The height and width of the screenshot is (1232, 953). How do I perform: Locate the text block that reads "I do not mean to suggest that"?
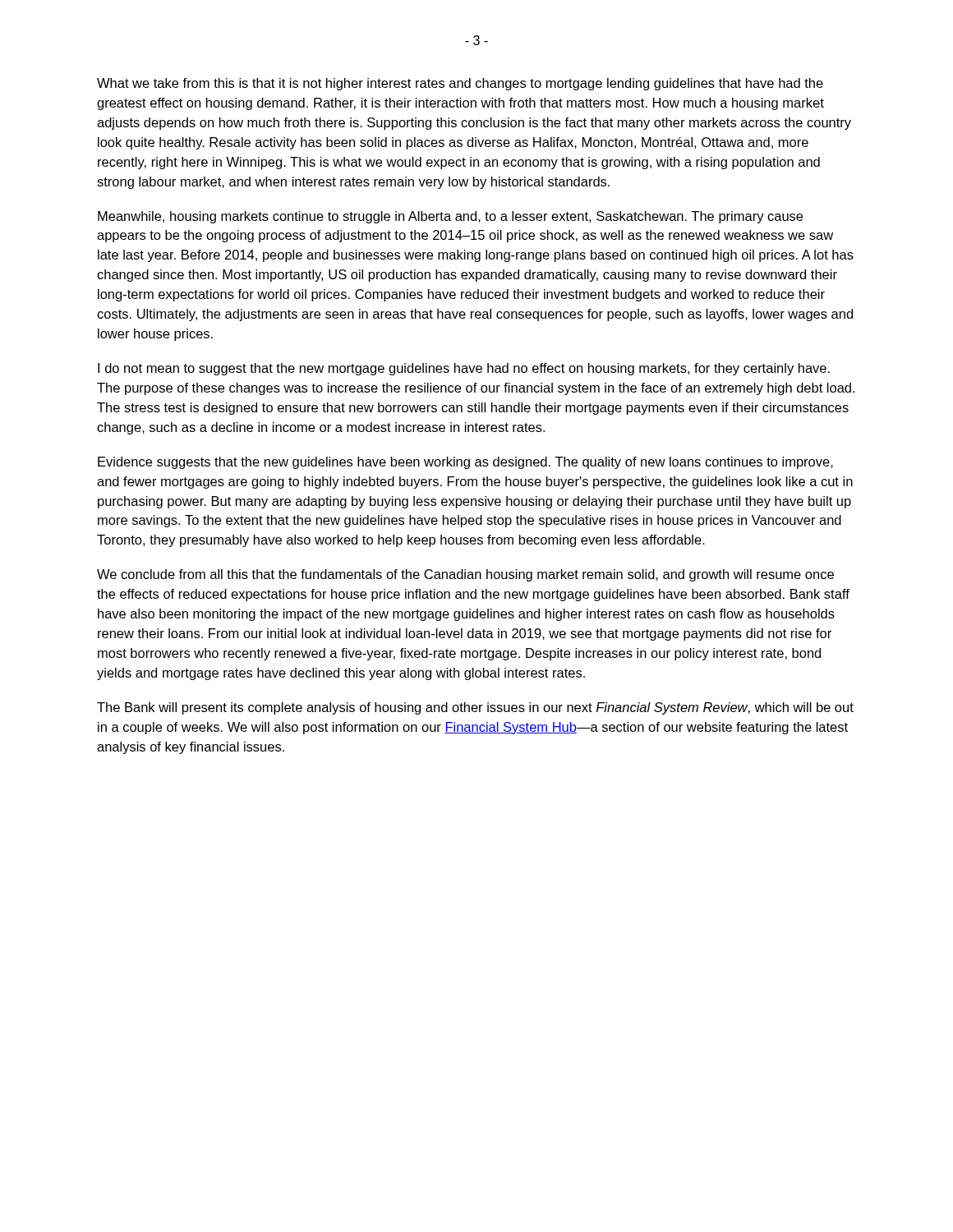point(476,398)
